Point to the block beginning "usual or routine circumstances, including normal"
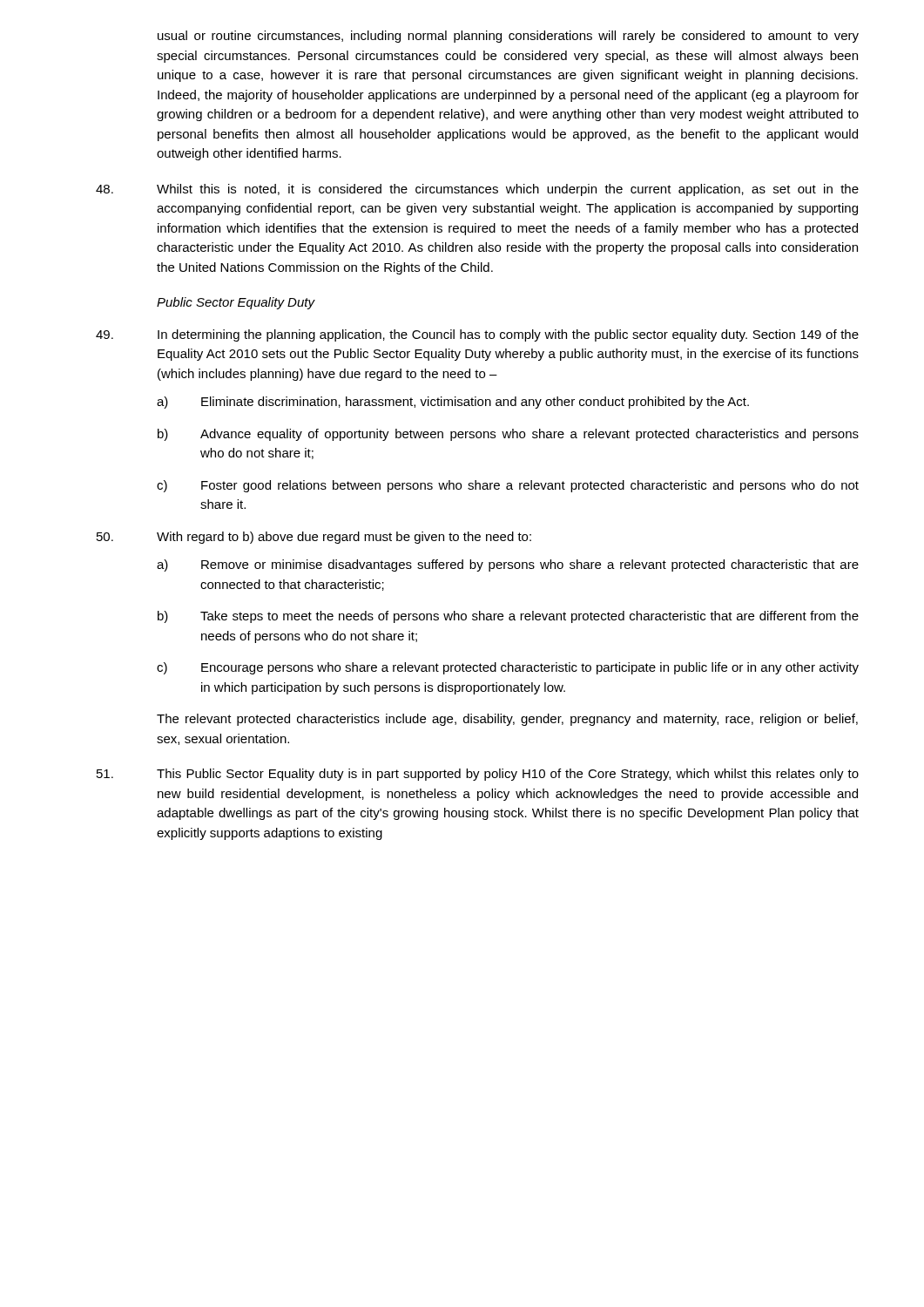The width and height of the screenshot is (924, 1307). click(x=508, y=94)
